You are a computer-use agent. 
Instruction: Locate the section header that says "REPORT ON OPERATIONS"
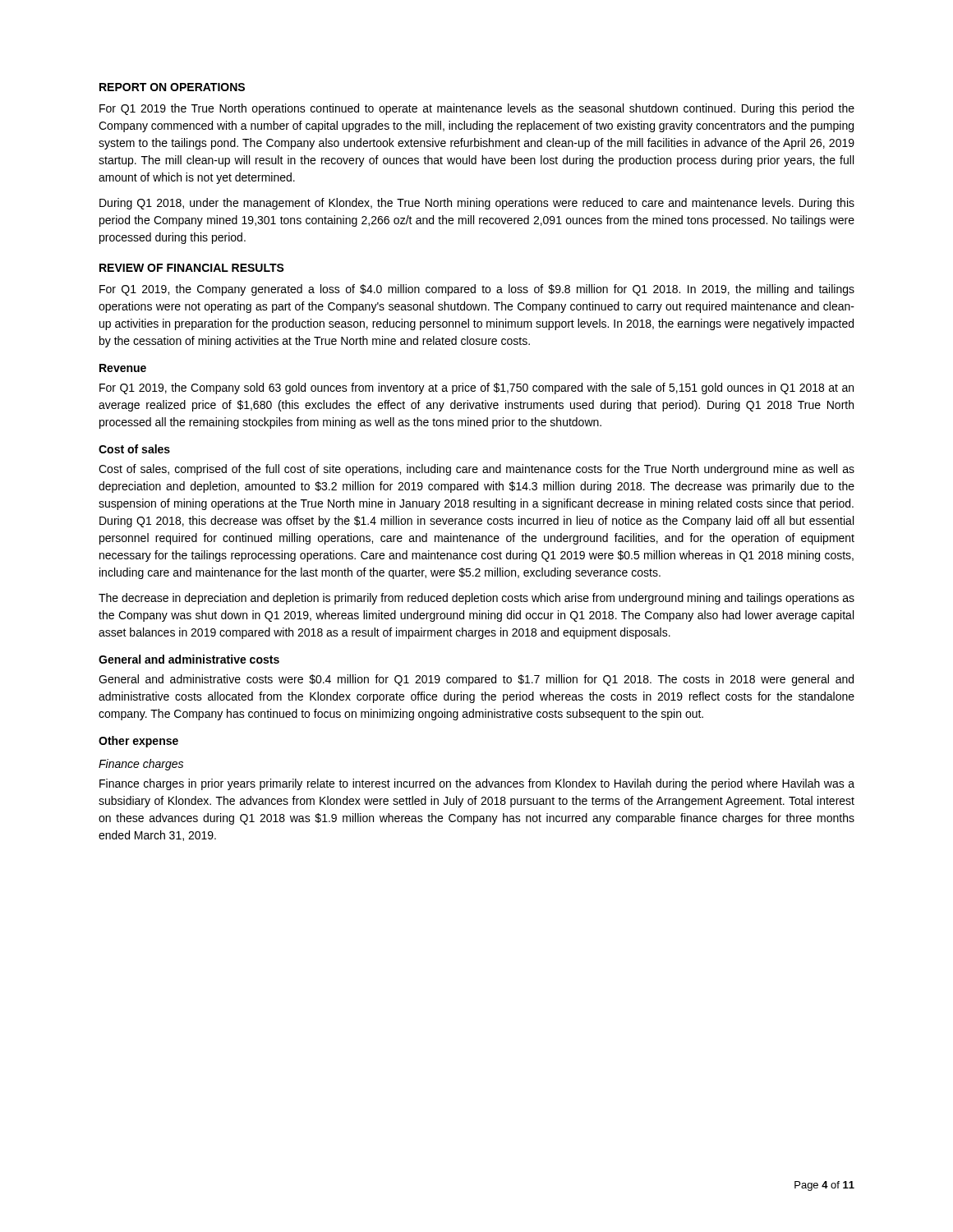click(x=172, y=87)
